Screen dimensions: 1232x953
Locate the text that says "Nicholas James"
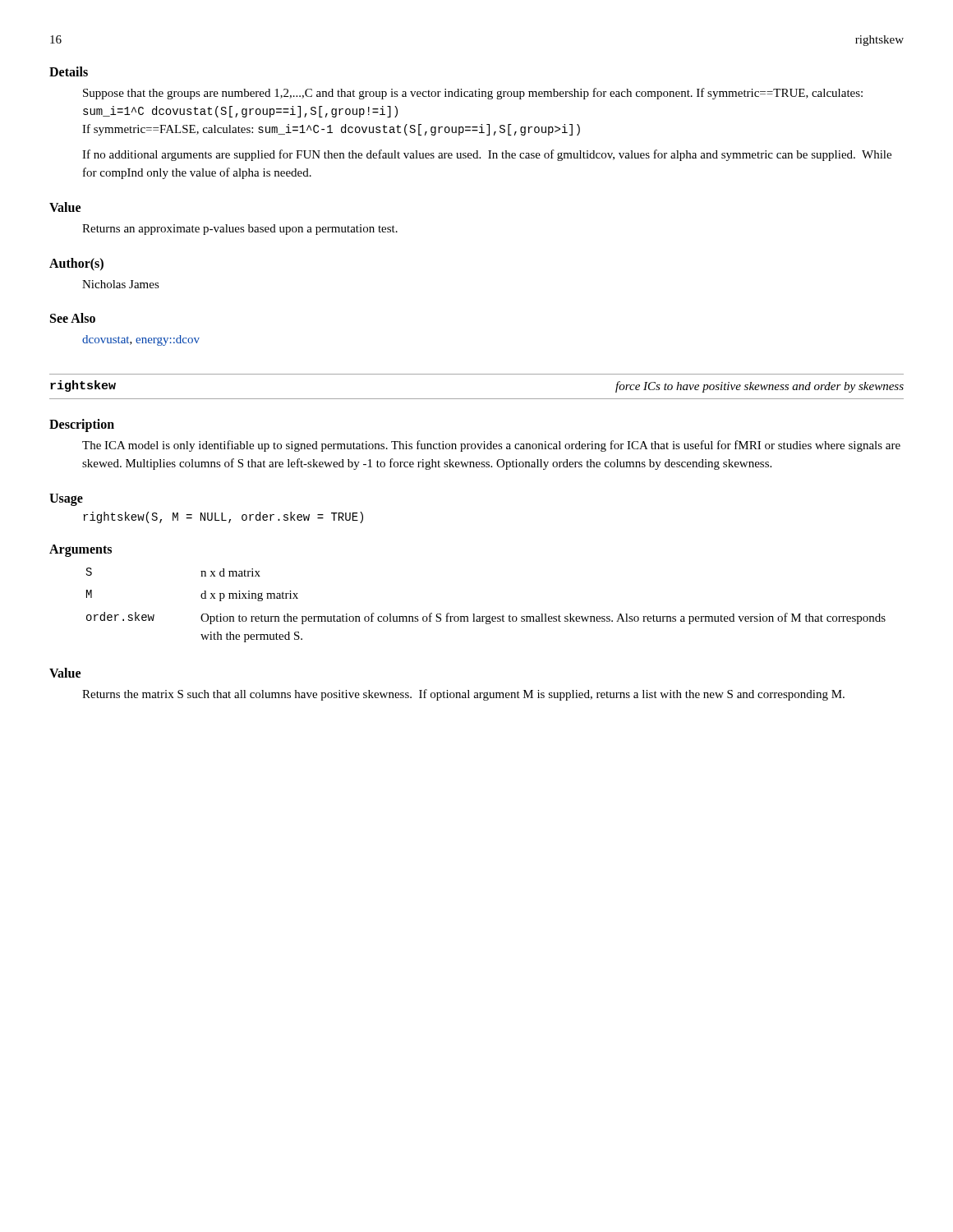coord(121,284)
